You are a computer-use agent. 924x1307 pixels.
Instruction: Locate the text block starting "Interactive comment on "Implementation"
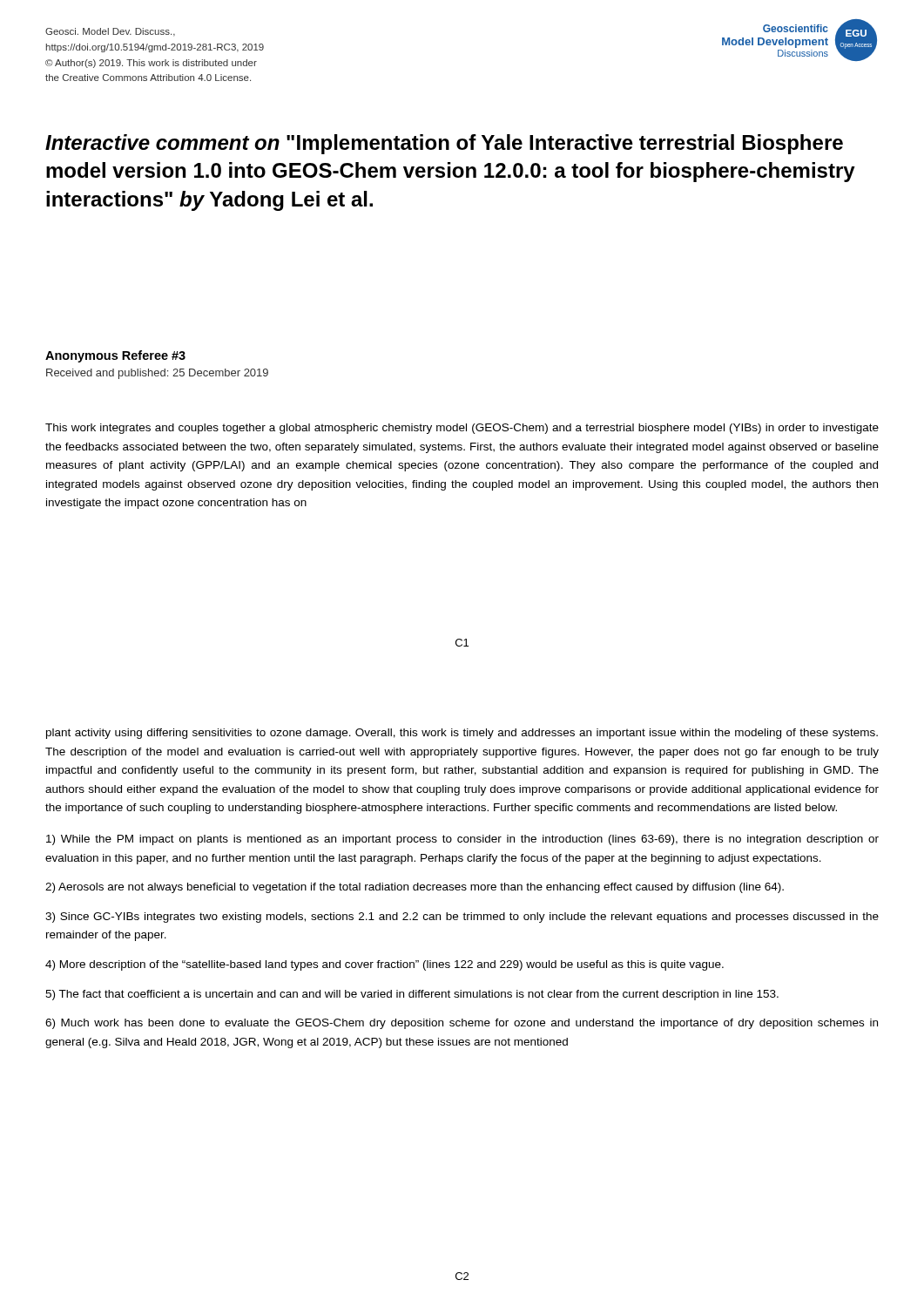(x=462, y=171)
